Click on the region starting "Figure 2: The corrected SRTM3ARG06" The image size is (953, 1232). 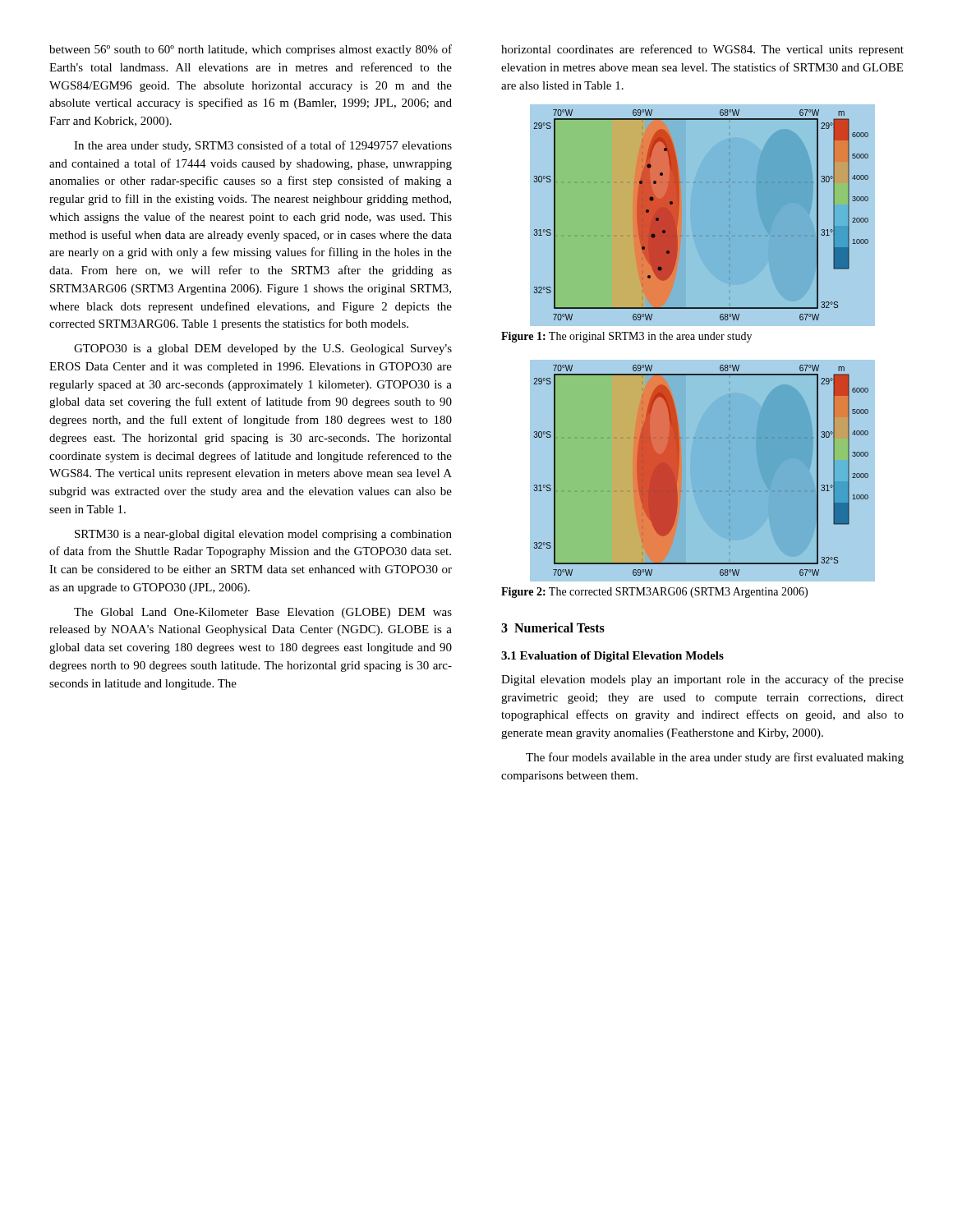655,592
